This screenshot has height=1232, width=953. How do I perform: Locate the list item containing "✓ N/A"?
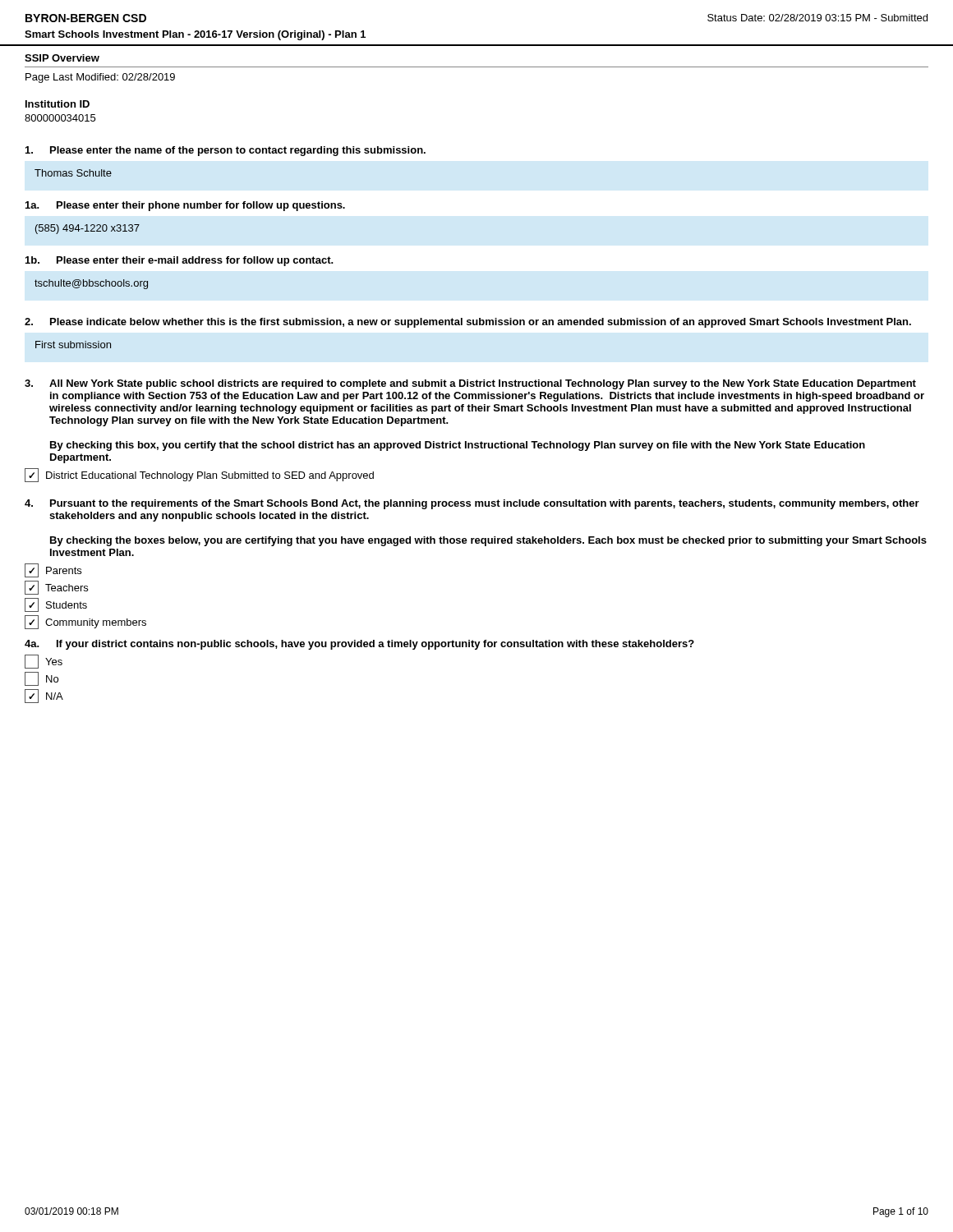(x=44, y=696)
